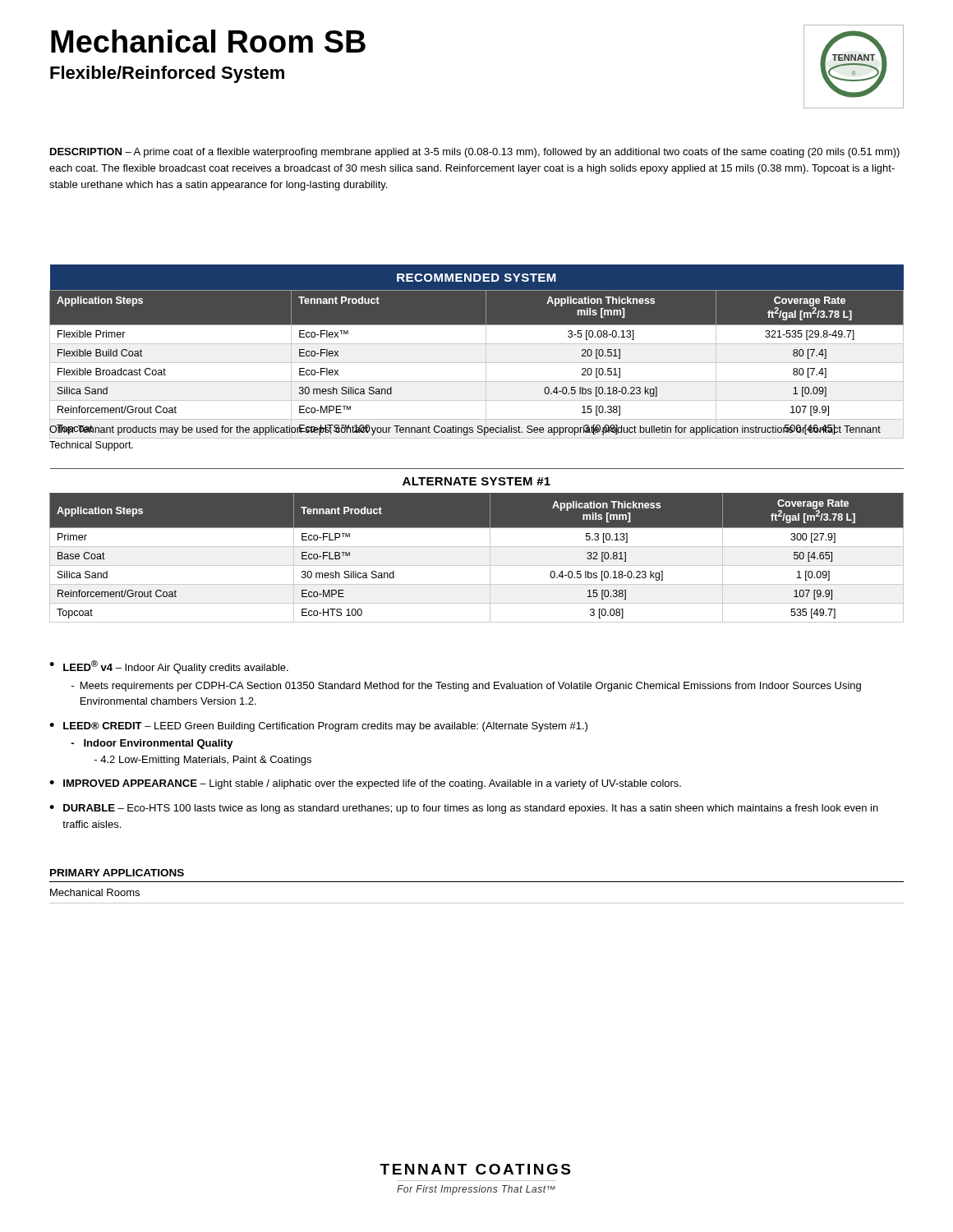Find the passage starting "• IMPROVED APPEARANCE – Light stable"
This screenshot has height=1232, width=953.
pyautogui.click(x=366, y=784)
